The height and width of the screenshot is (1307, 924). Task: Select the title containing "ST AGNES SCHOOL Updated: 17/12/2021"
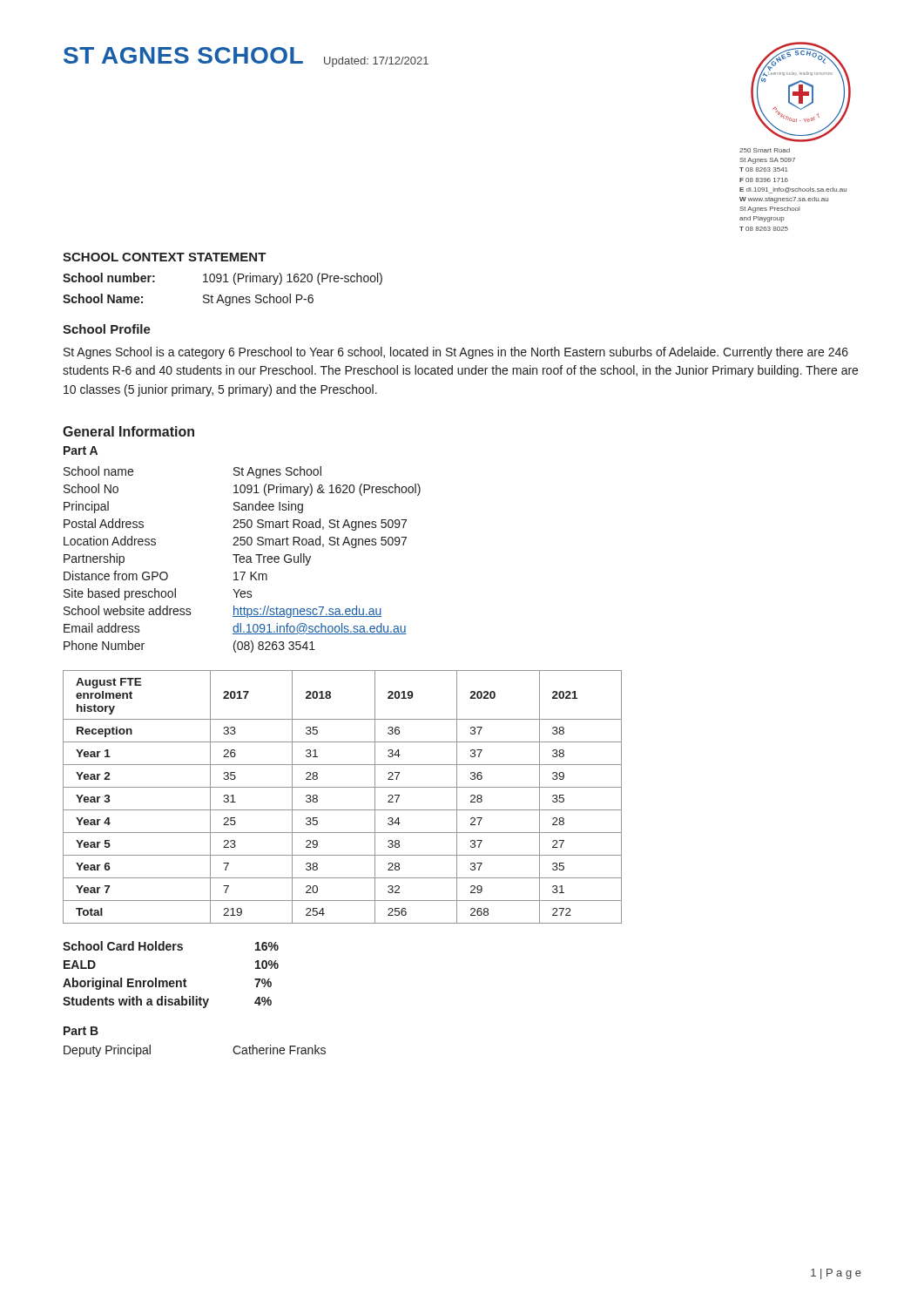tap(246, 55)
